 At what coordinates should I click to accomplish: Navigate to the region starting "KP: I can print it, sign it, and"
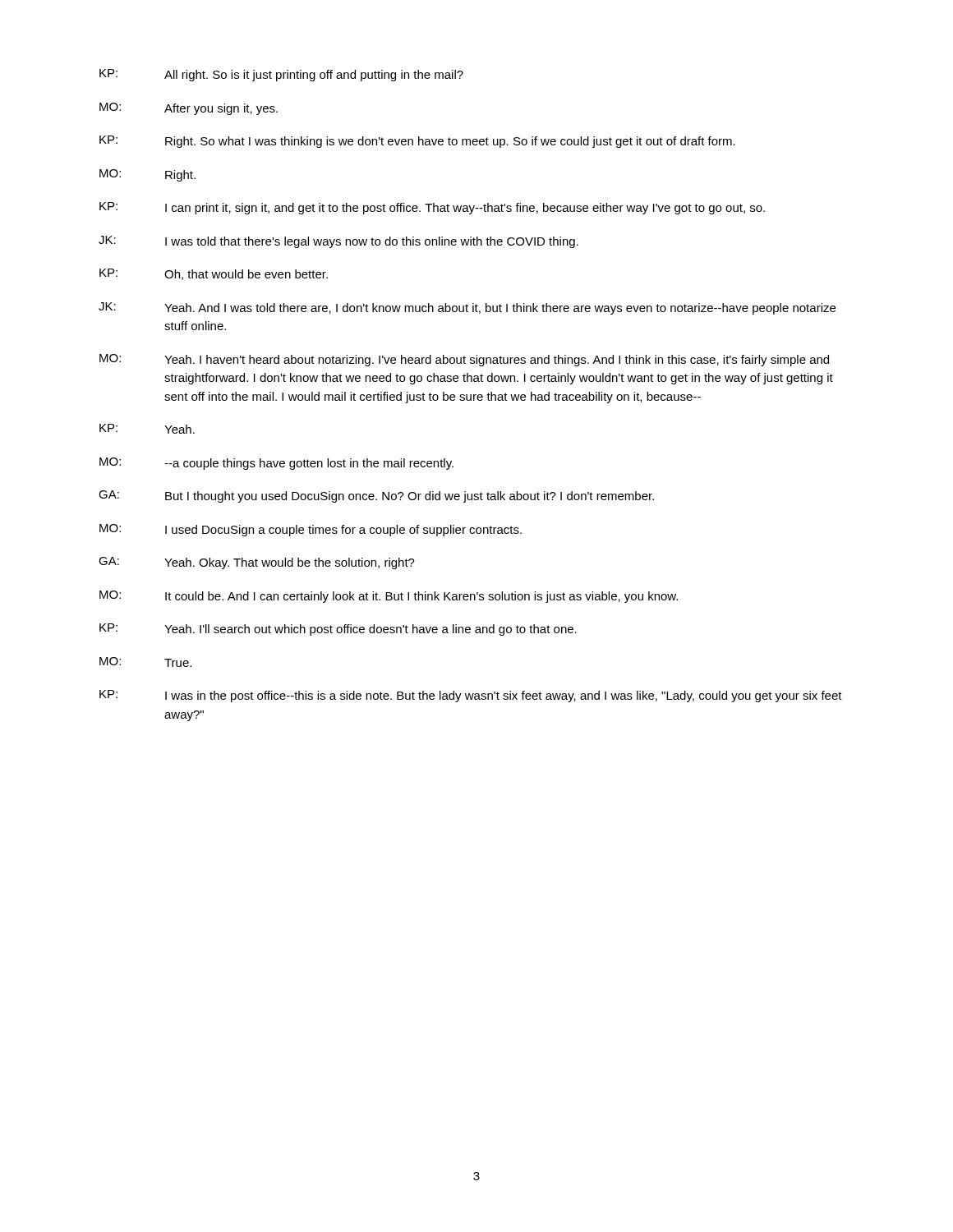[x=476, y=208]
